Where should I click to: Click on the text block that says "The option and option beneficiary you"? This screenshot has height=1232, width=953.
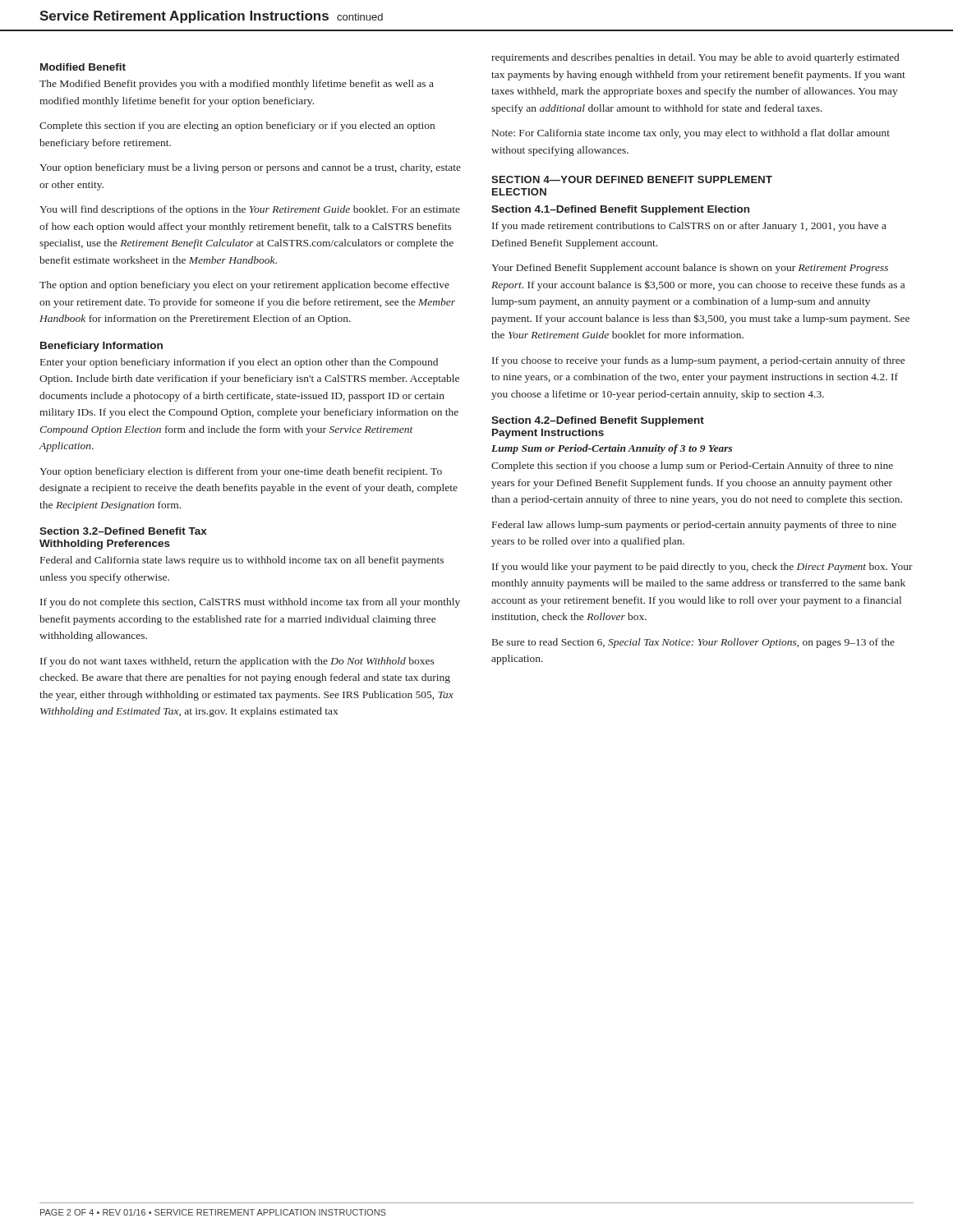(x=251, y=302)
